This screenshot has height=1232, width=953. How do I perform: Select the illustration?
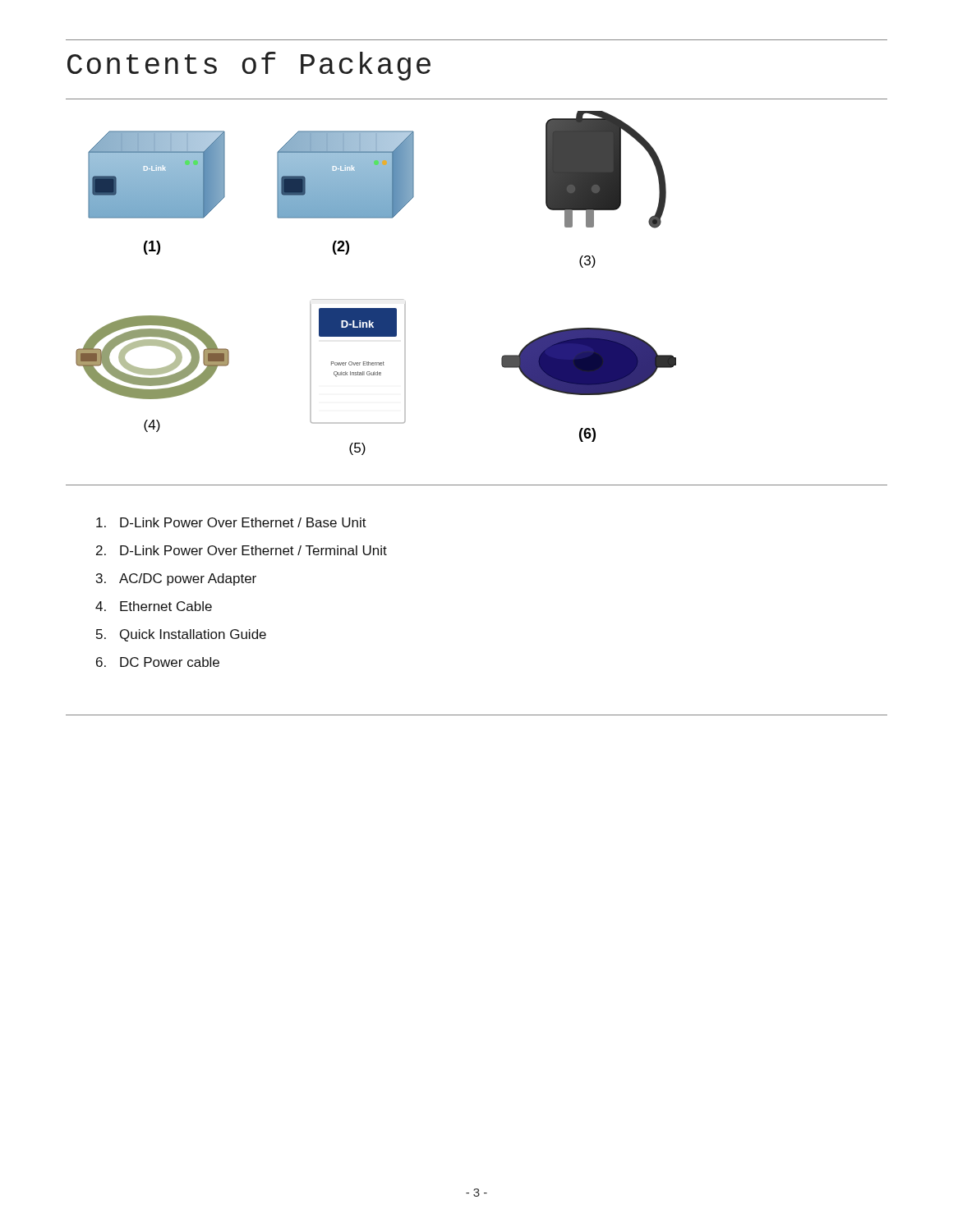pyautogui.click(x=476, y=283)
